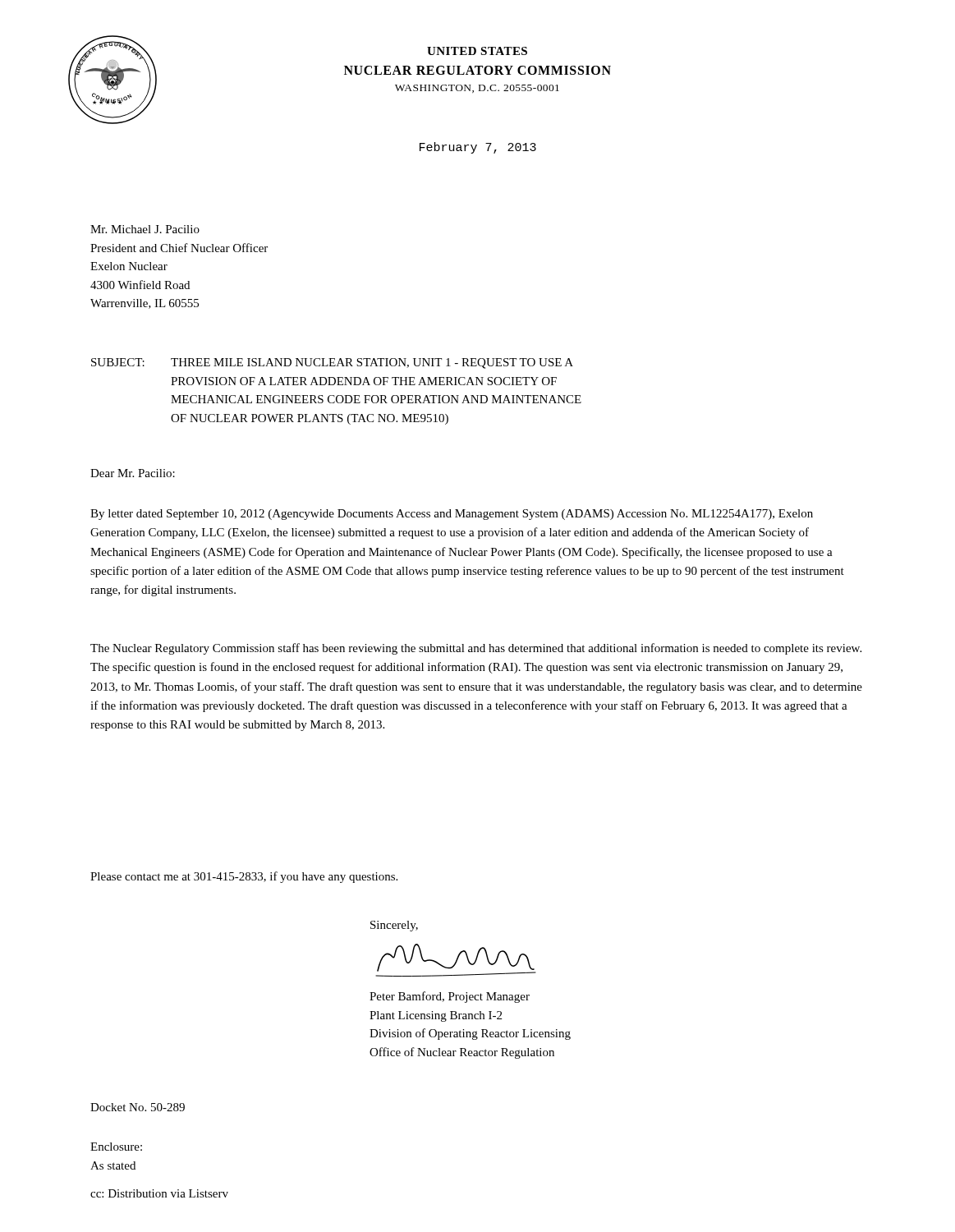Click the passage that begins "SUBJECT: THREE MILE ISLAND NUCLEAR STATION,"

(x=478, y=390)
